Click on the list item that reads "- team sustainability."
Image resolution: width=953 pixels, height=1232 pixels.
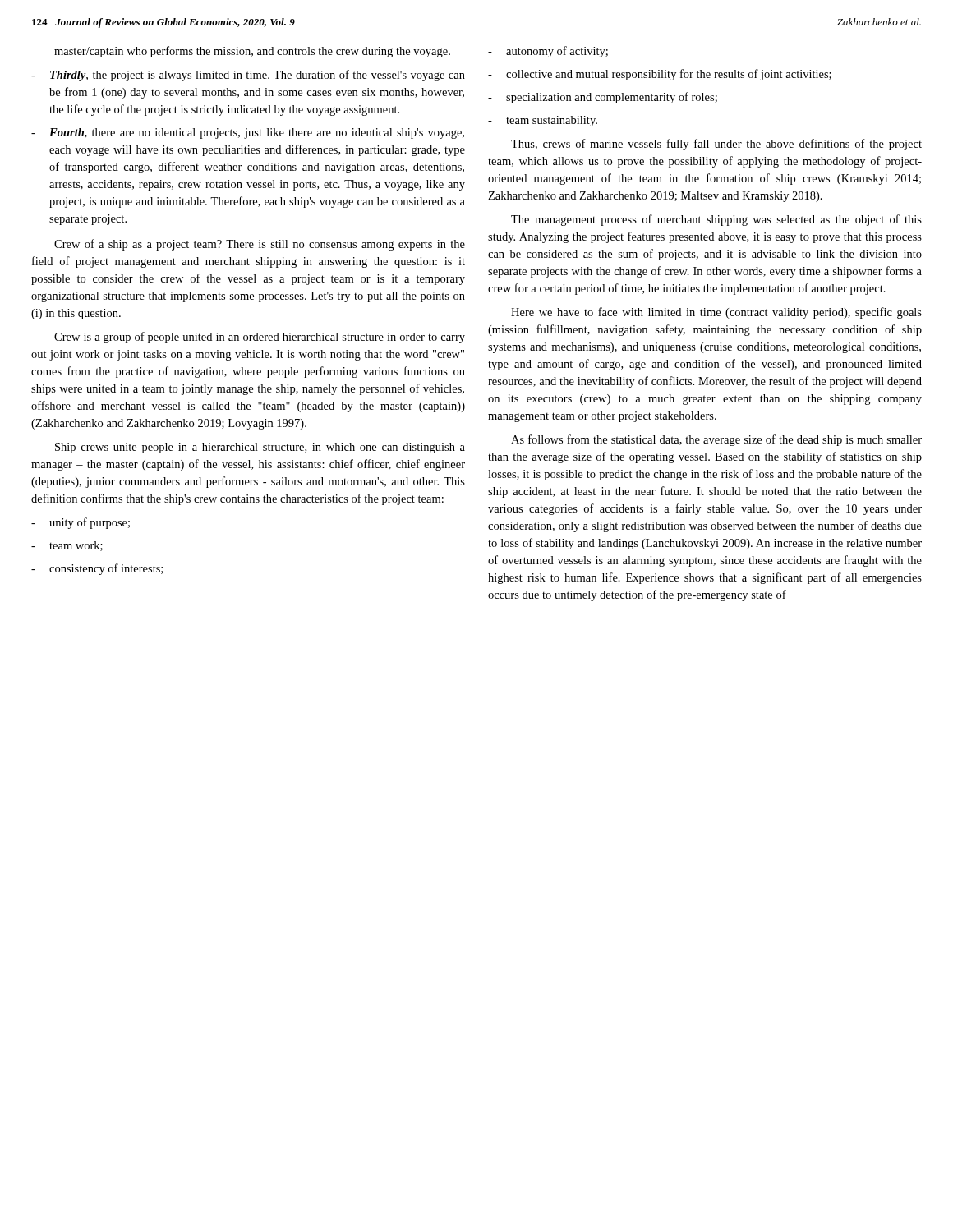[x=543, y=121]
